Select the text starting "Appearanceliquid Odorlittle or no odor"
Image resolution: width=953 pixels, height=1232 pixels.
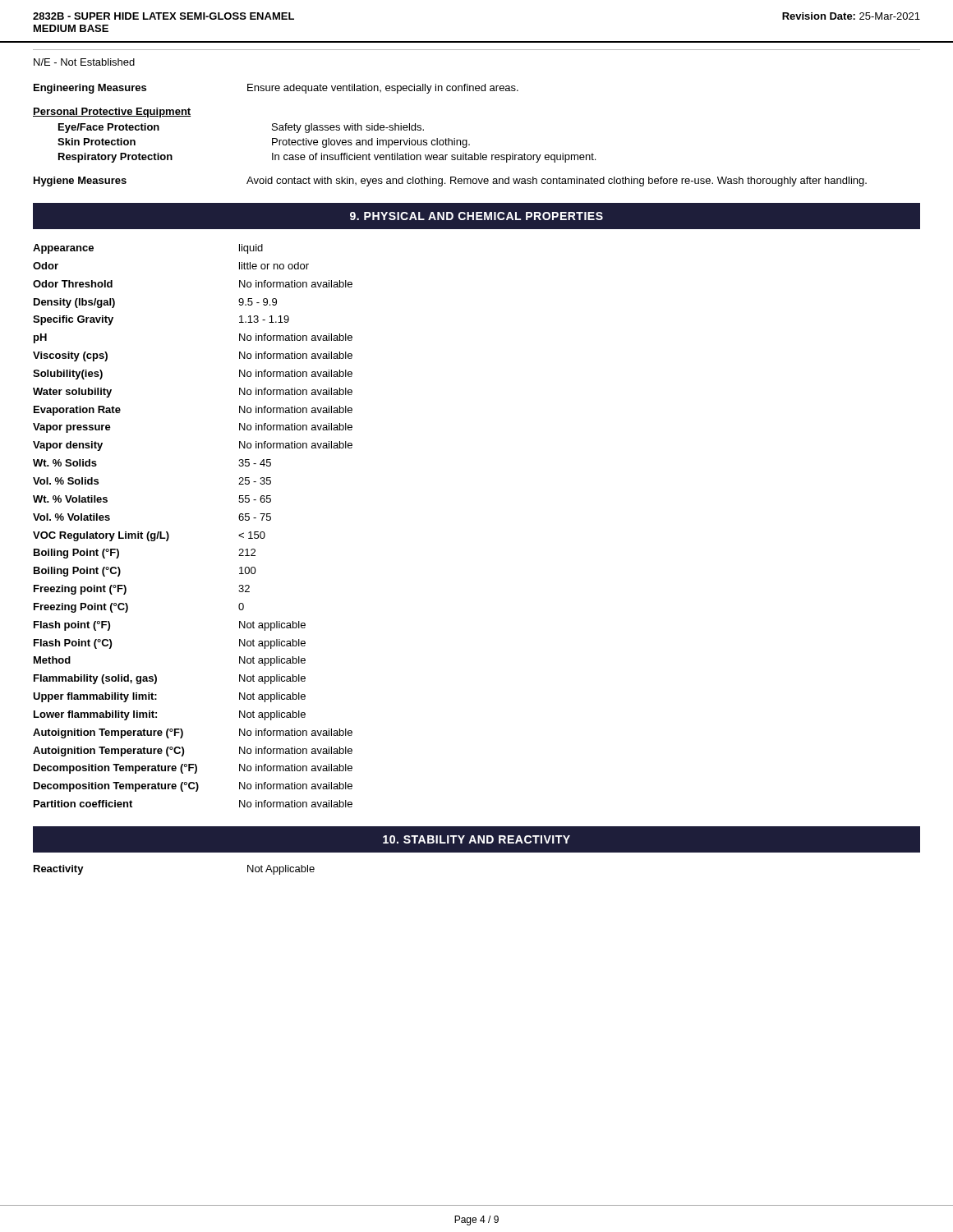click(68, 248)
